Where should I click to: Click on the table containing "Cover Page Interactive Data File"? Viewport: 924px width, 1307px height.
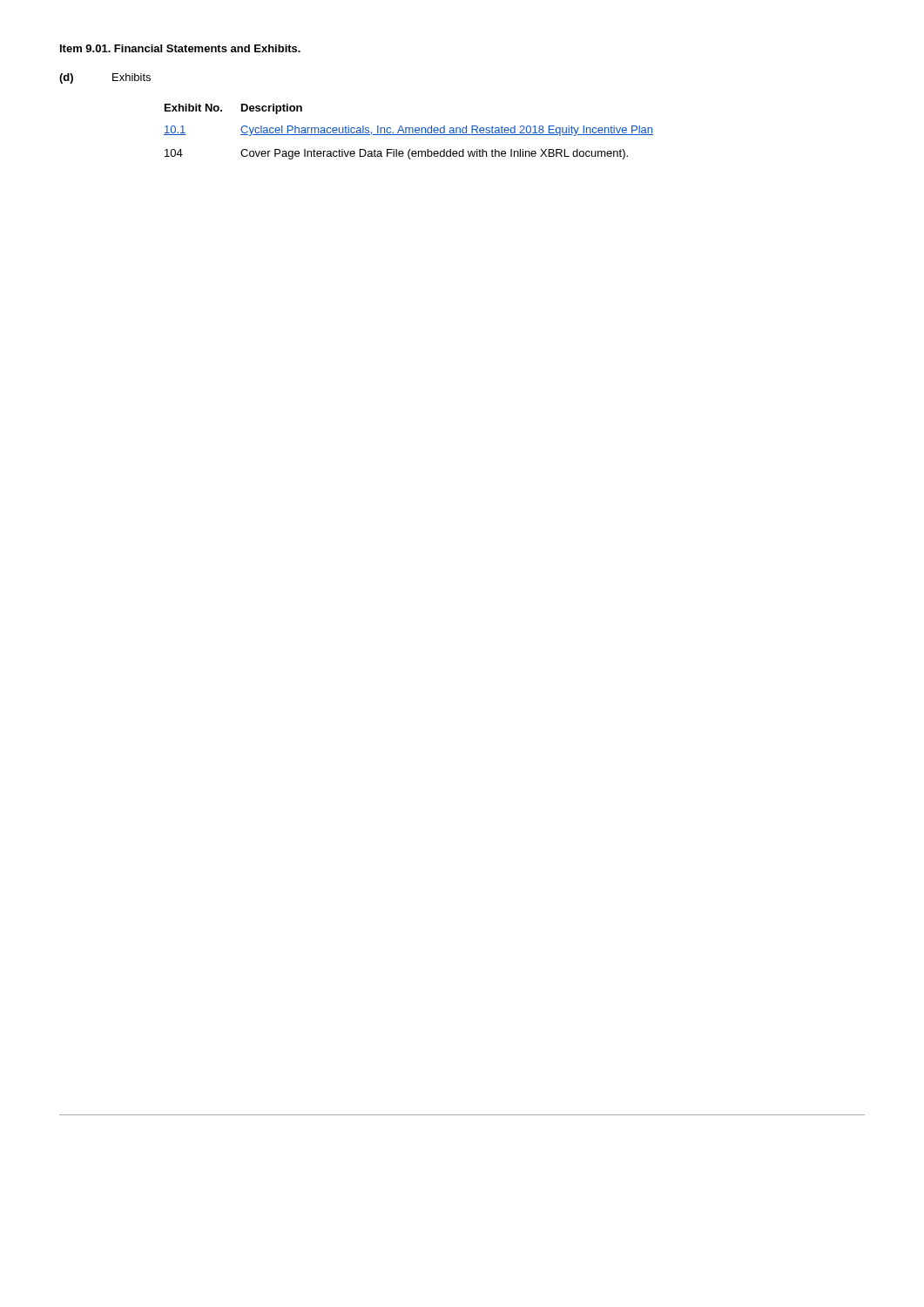click(514, 131)
